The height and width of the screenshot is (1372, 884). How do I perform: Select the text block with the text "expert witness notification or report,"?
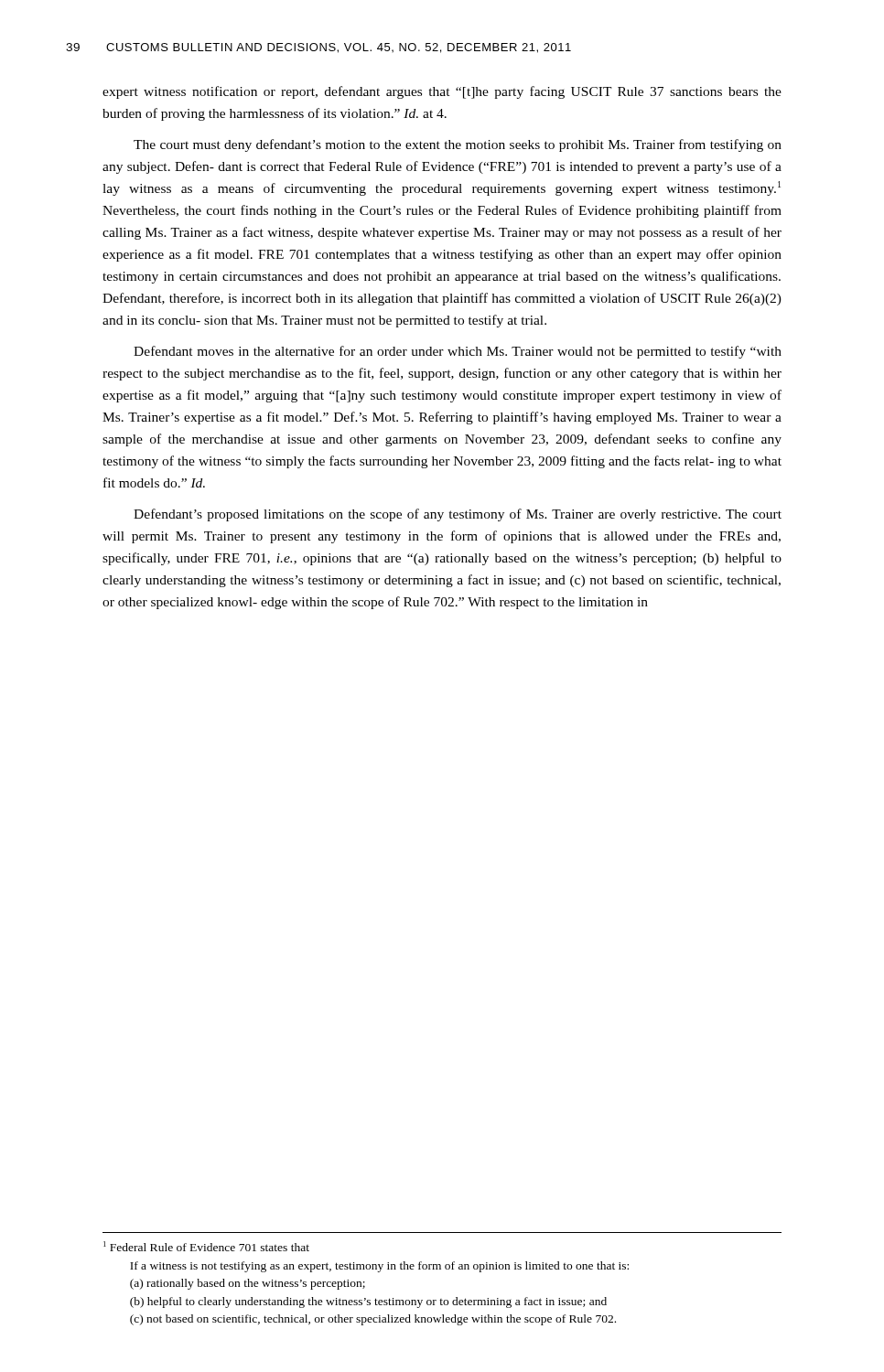coord(442,102)
